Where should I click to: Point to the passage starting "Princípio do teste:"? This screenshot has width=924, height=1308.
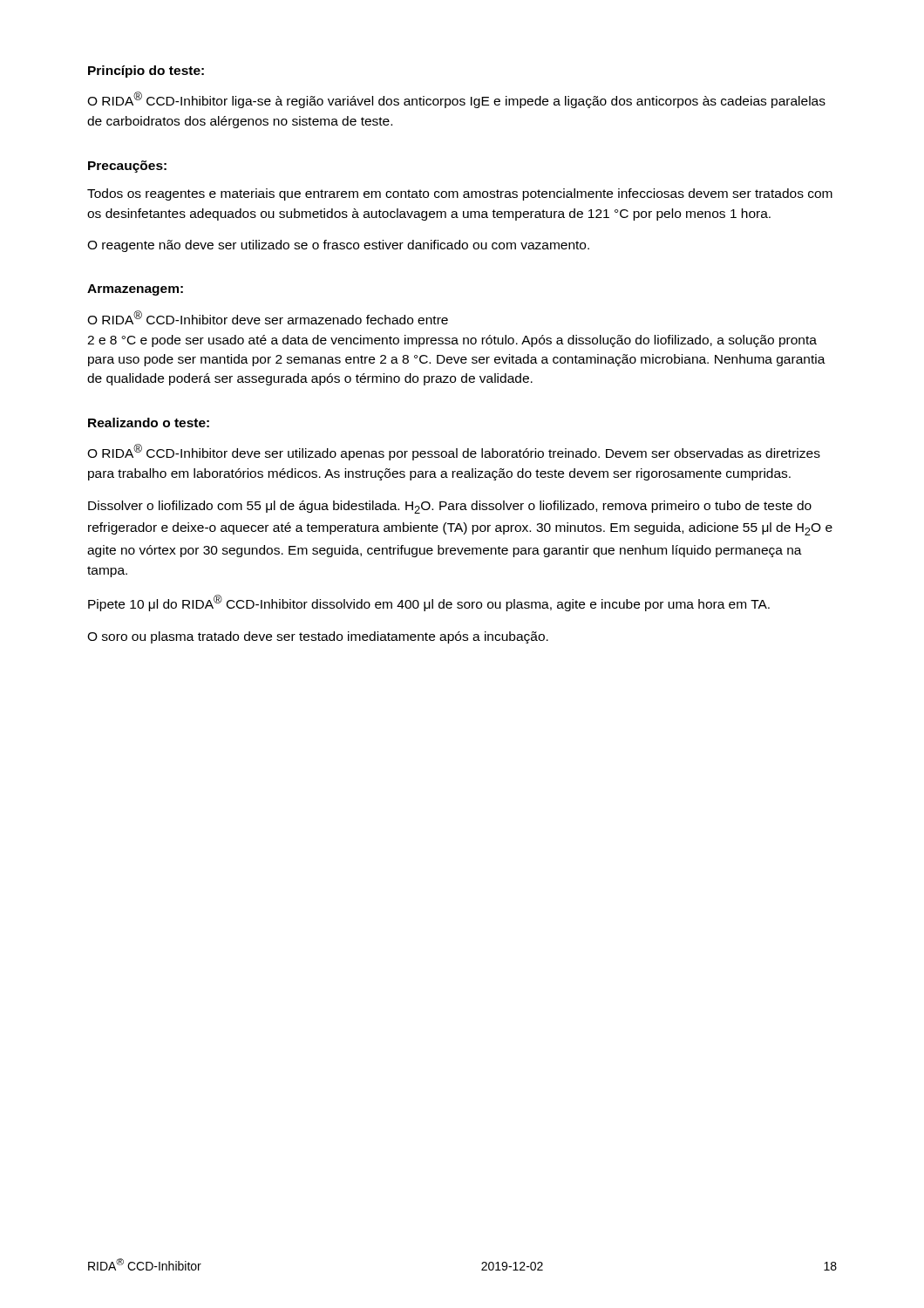(x=146, y=70)
